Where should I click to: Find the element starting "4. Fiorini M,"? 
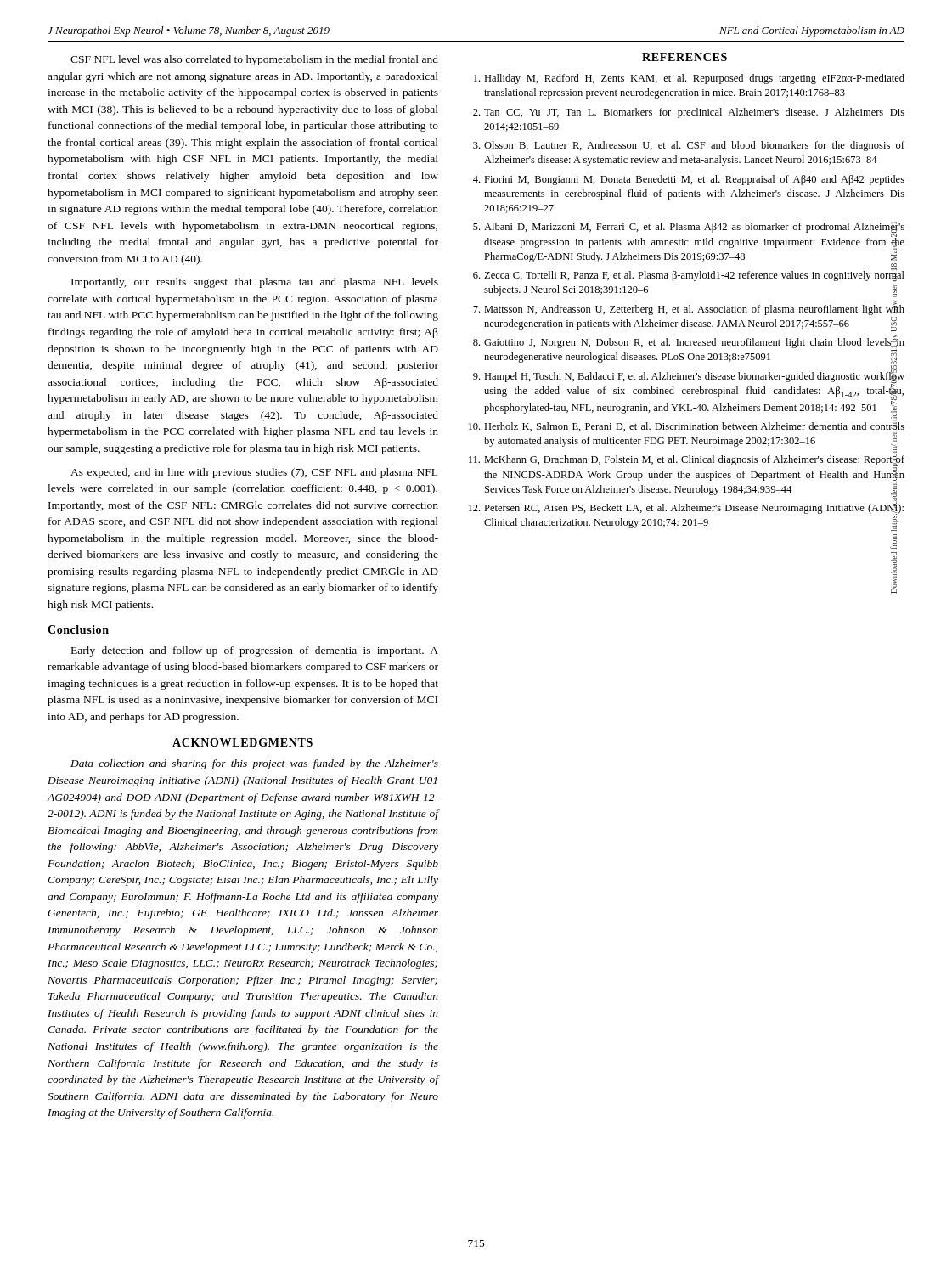[x=685, y=194]
